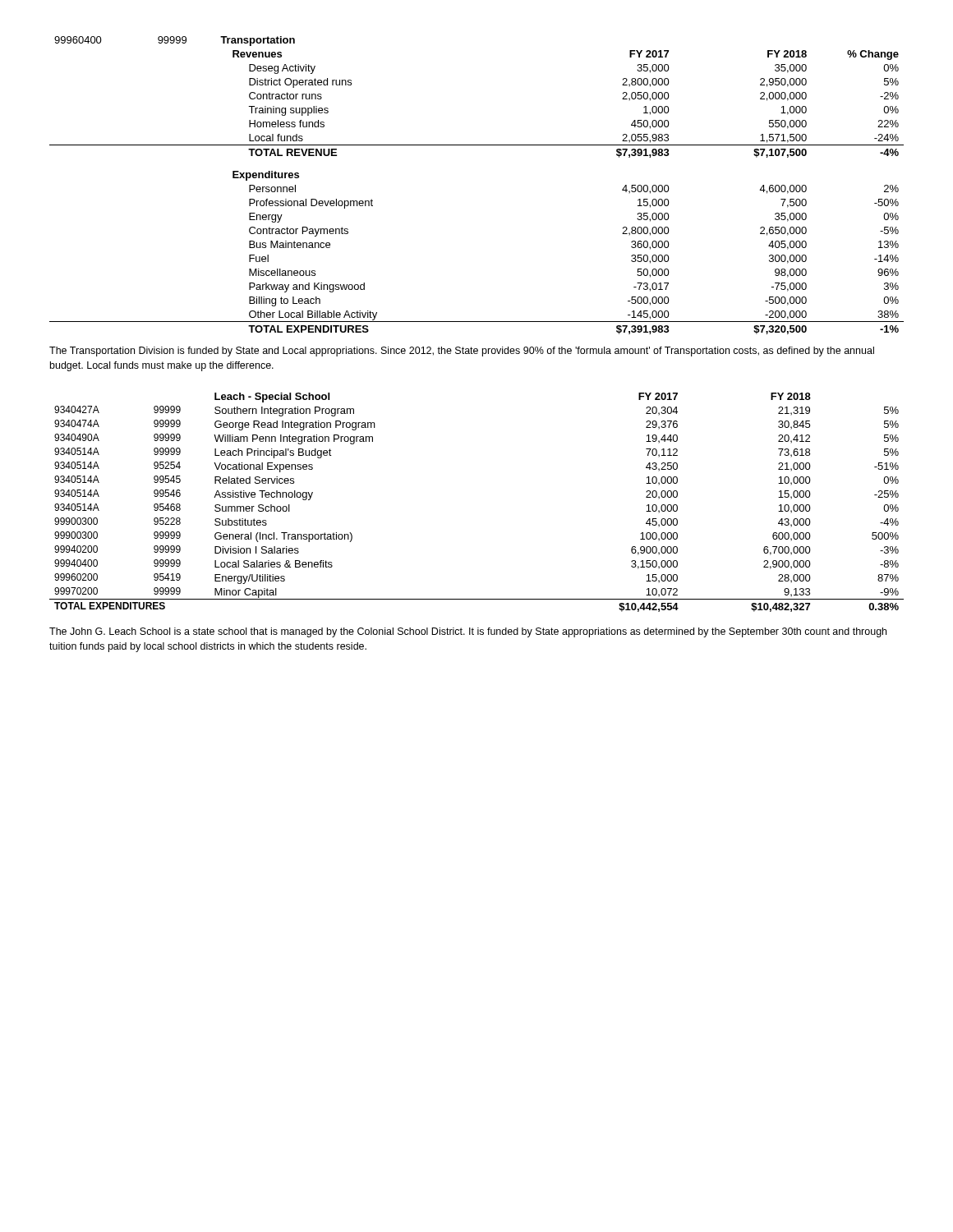The image size is (953, 1232).
Task: Select the table that reads "Local Salaries & Benefits"
Action: [x=476, y=501]
